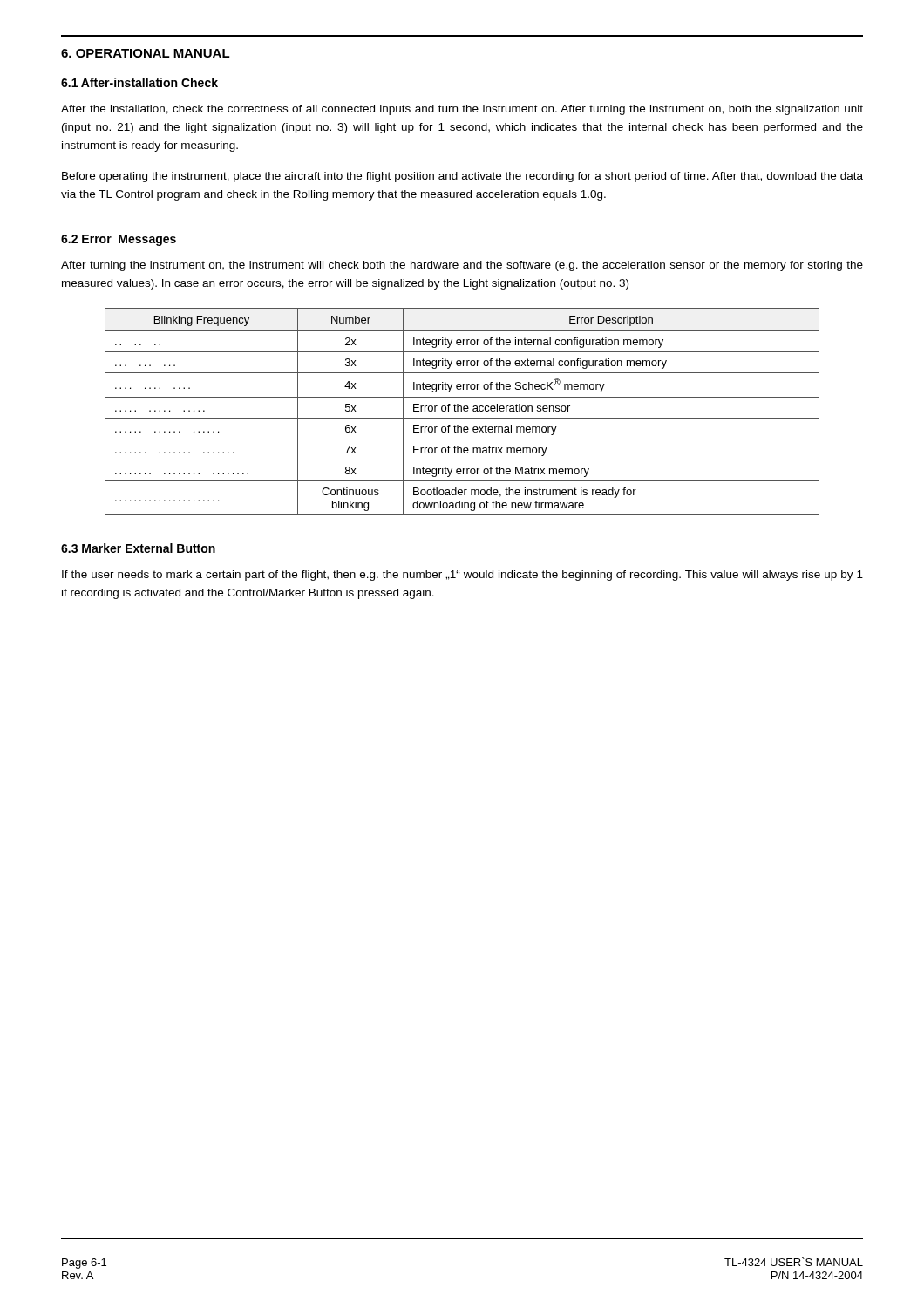The width and height of the screenshot is (924, 1308).
Task: Point to the block beginning "After the installation, check the correctness of"
Action: click(462, 127)
